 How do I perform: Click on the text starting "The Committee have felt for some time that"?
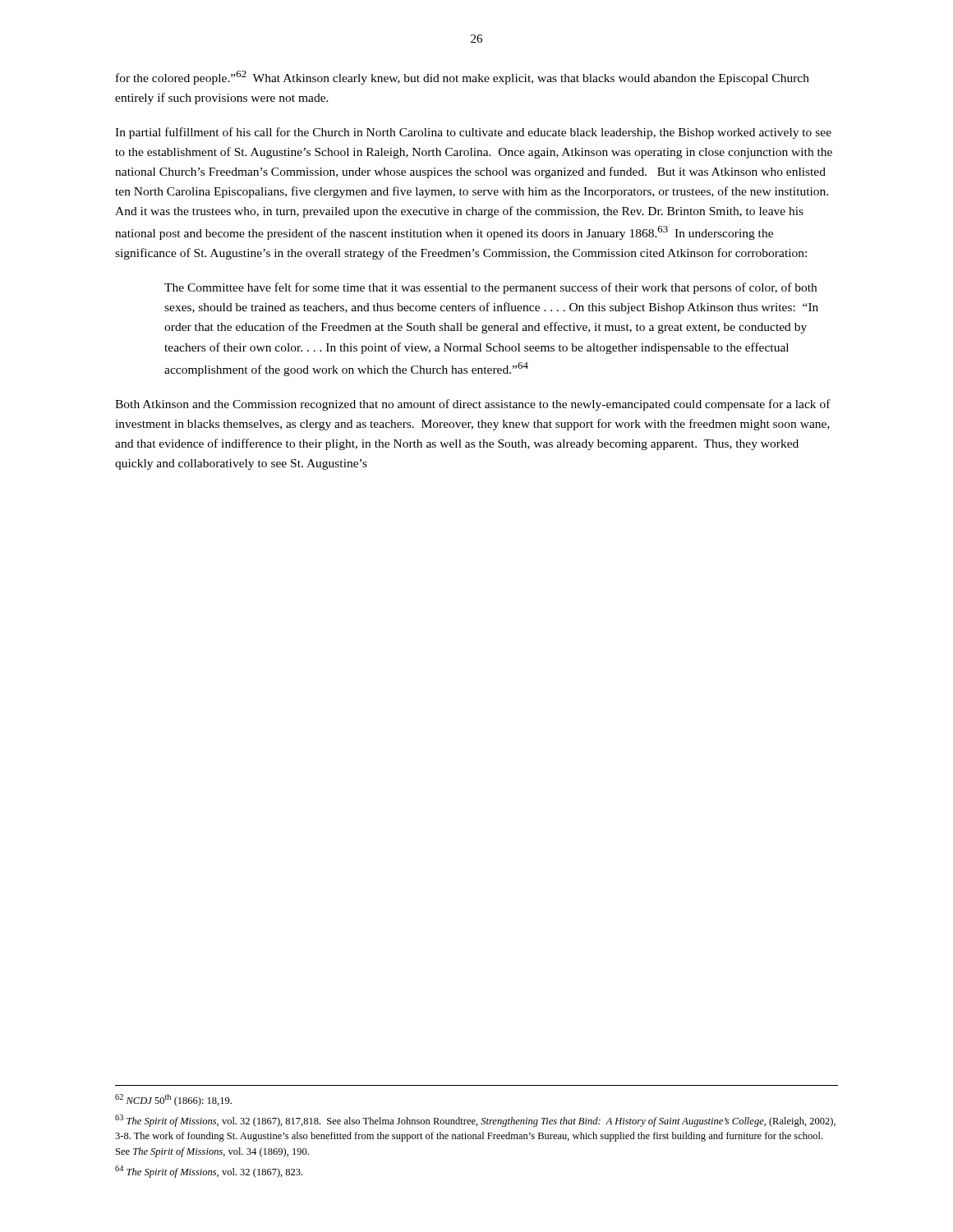click(x=491, y=328)
